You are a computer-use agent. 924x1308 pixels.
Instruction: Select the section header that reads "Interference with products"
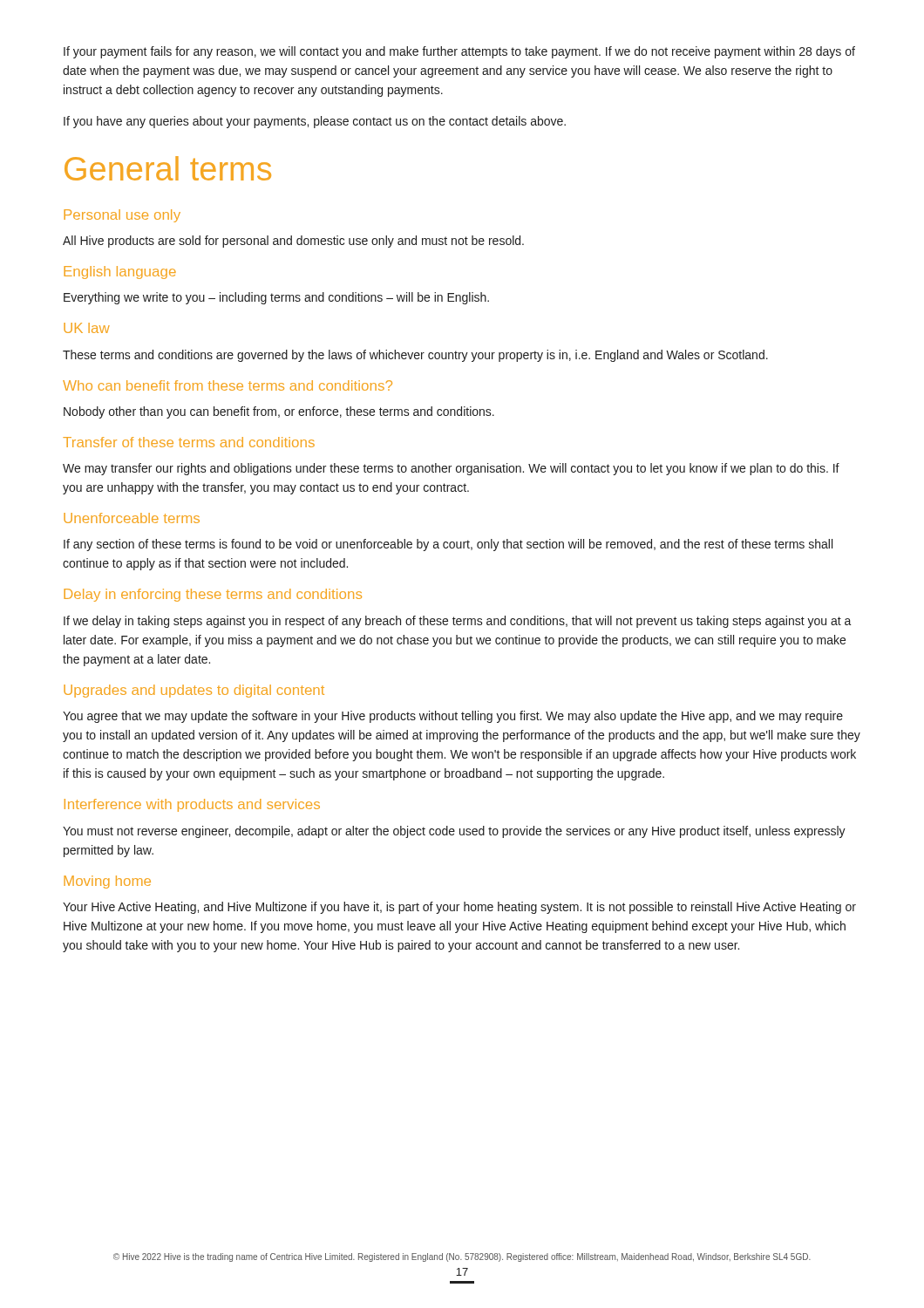coord(192,805)
